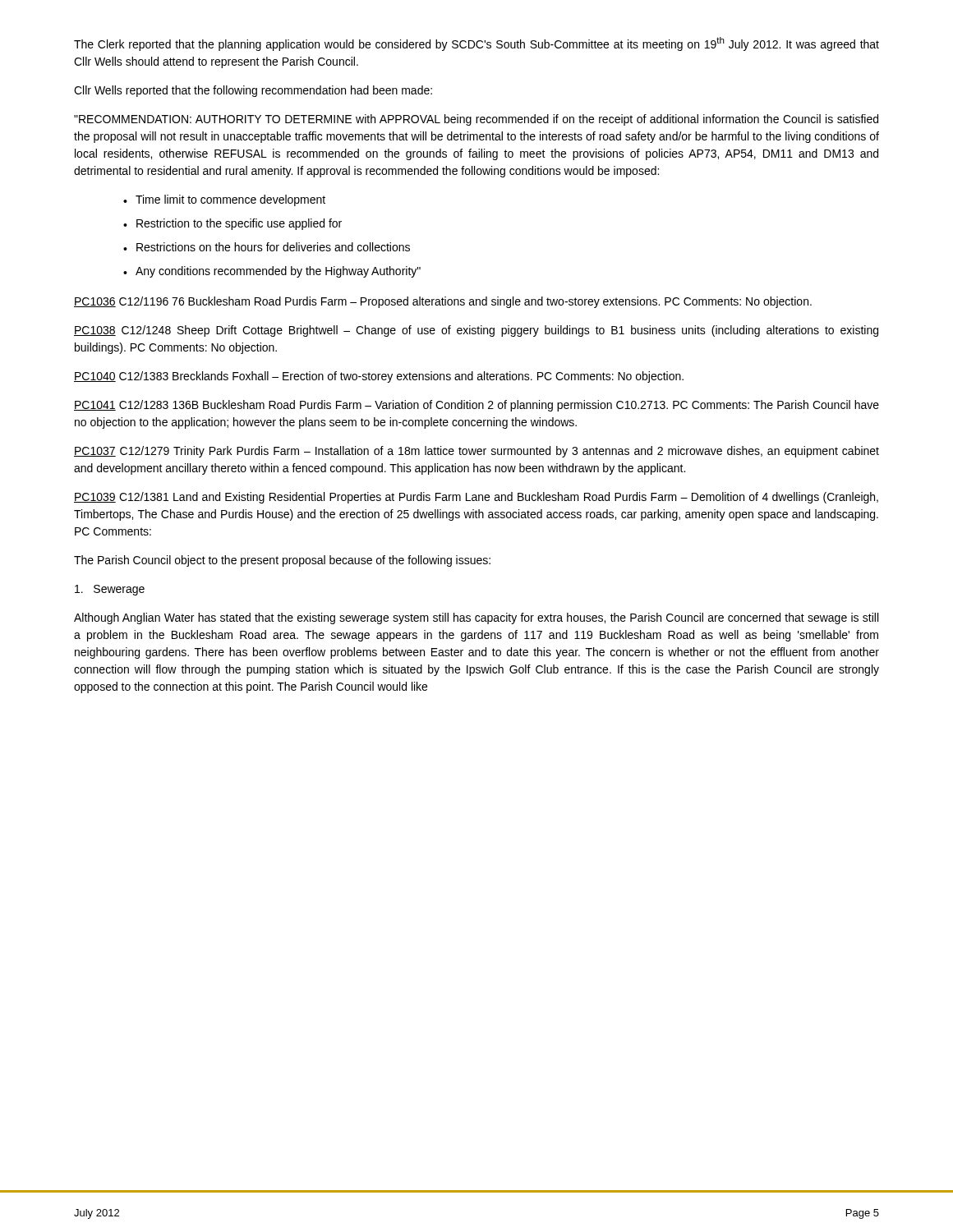Point to the region starting "PC1037 C12/1279 Trinity Park Purdis"

(x=476, y=459)
